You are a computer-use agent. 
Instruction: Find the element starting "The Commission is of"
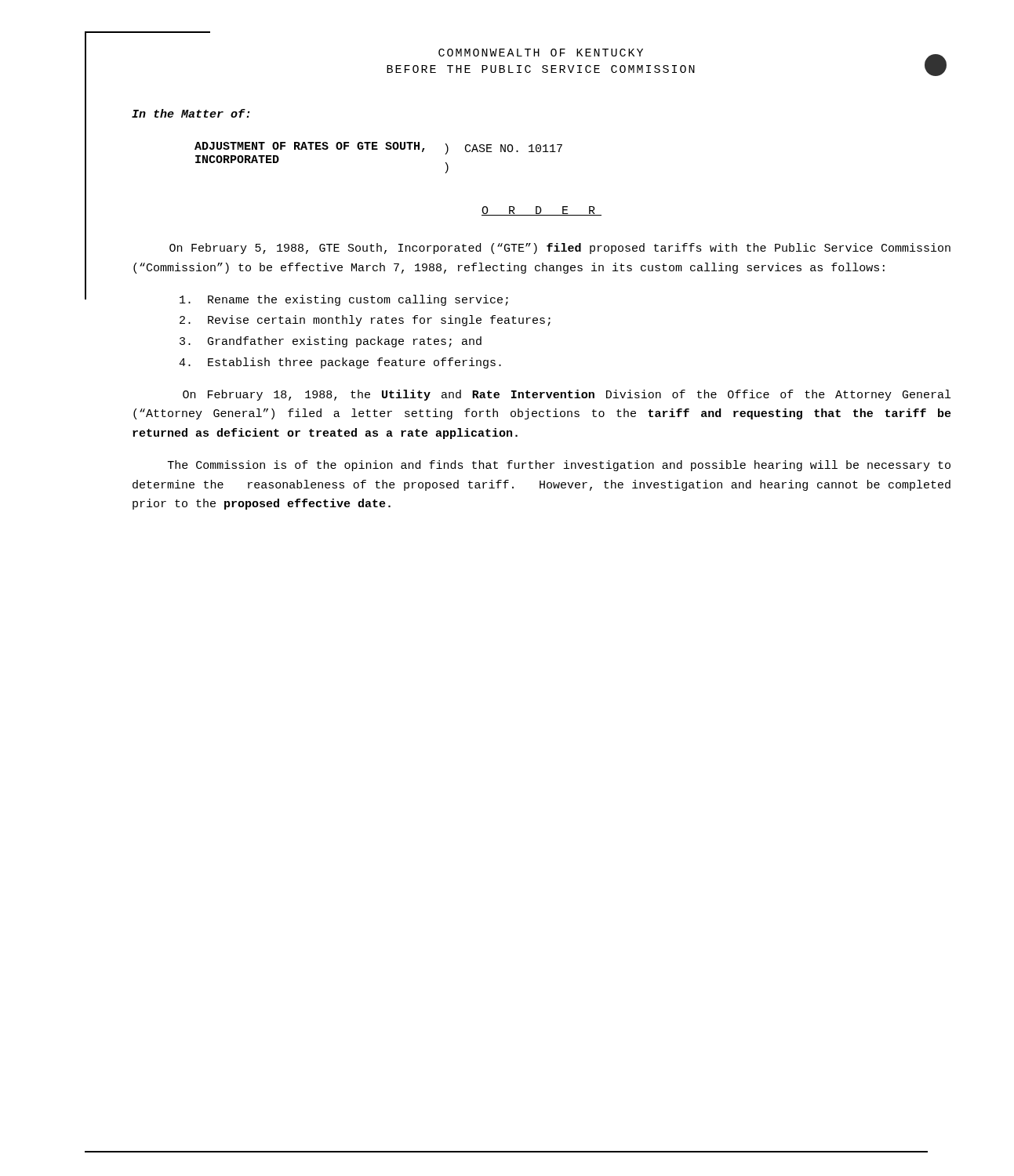pos(541,485)
